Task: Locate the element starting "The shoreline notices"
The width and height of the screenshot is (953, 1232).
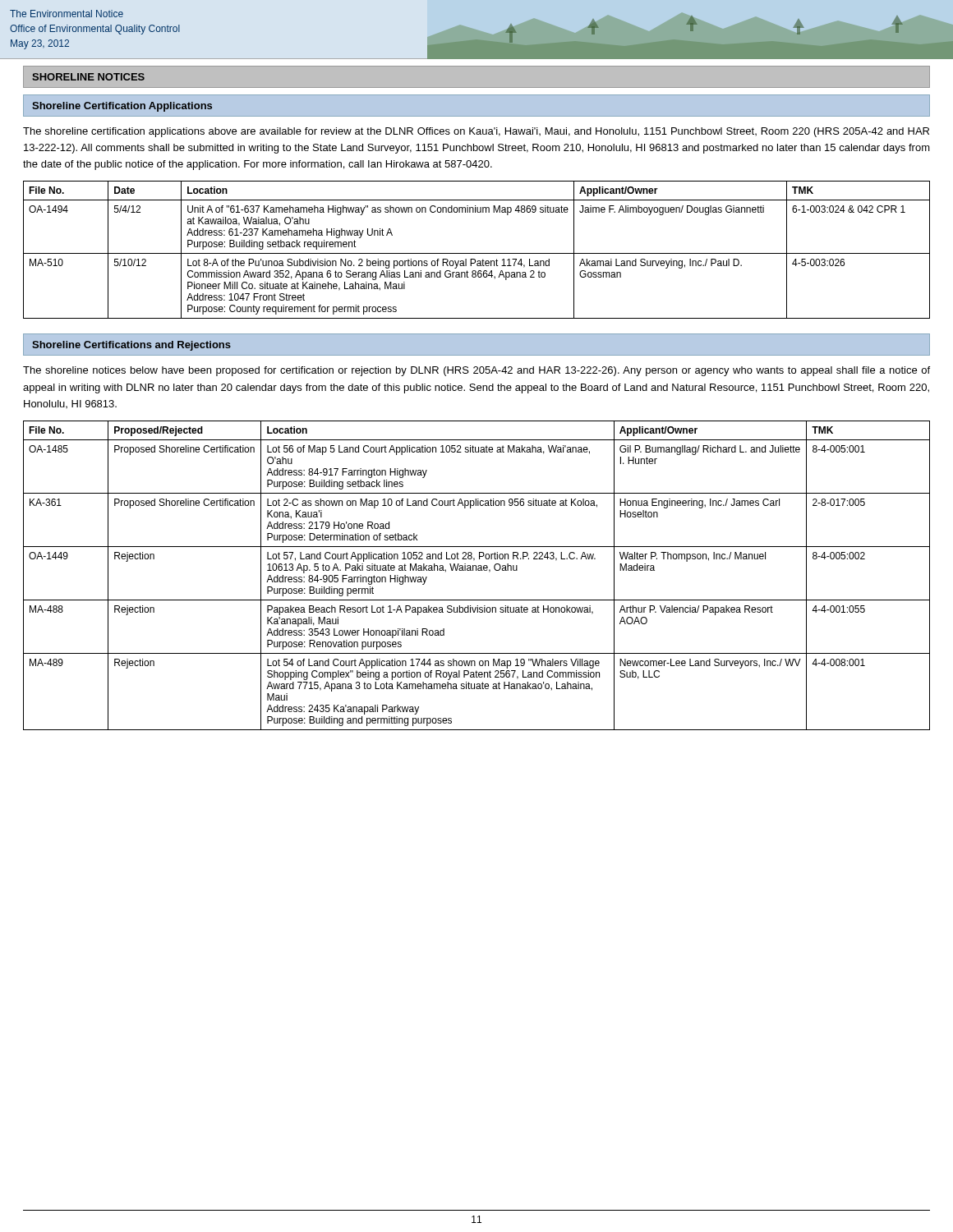Action: pos(476,387)
